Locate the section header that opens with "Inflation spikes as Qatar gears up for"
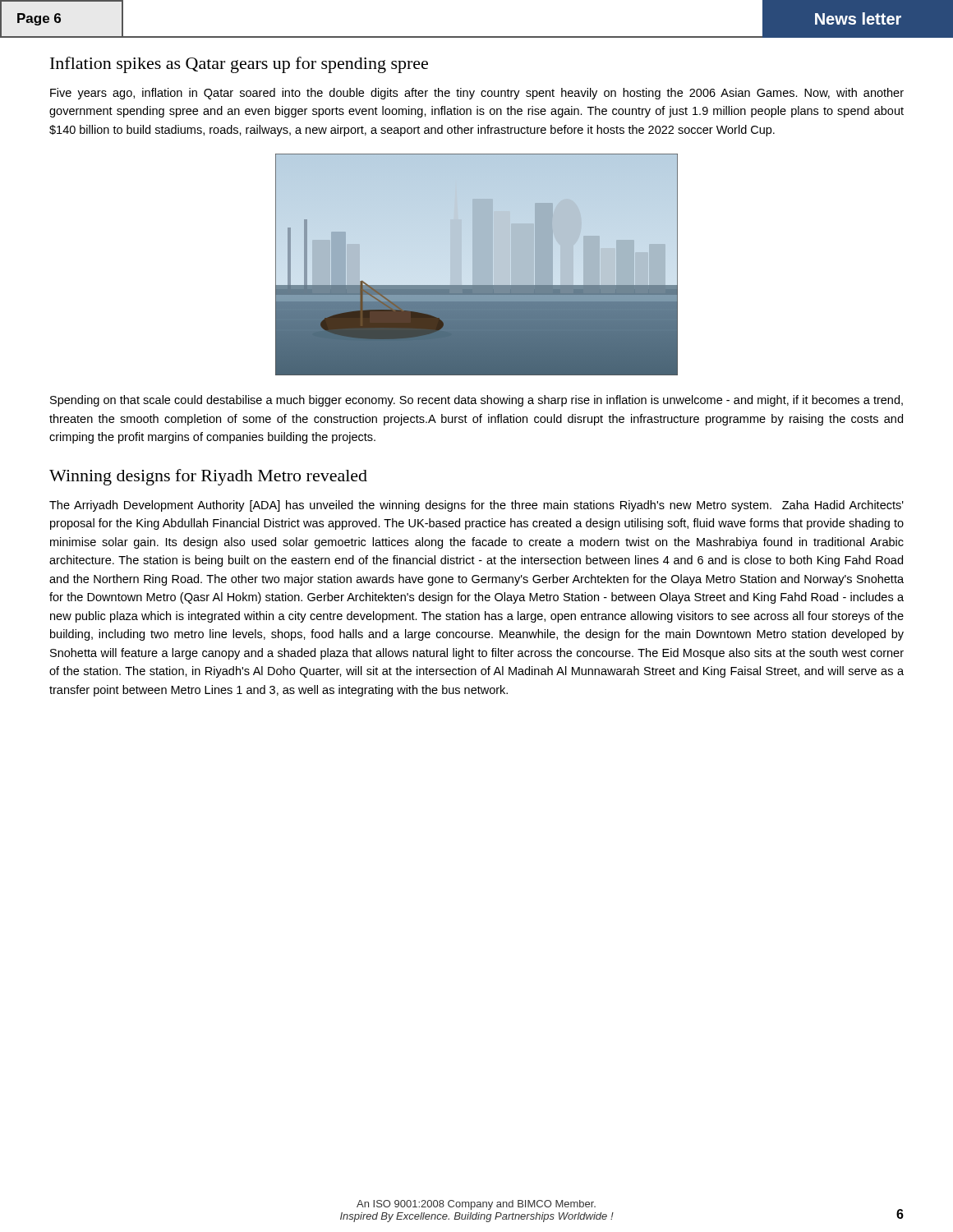953x1232 pixels. click(x=239, y=63)
